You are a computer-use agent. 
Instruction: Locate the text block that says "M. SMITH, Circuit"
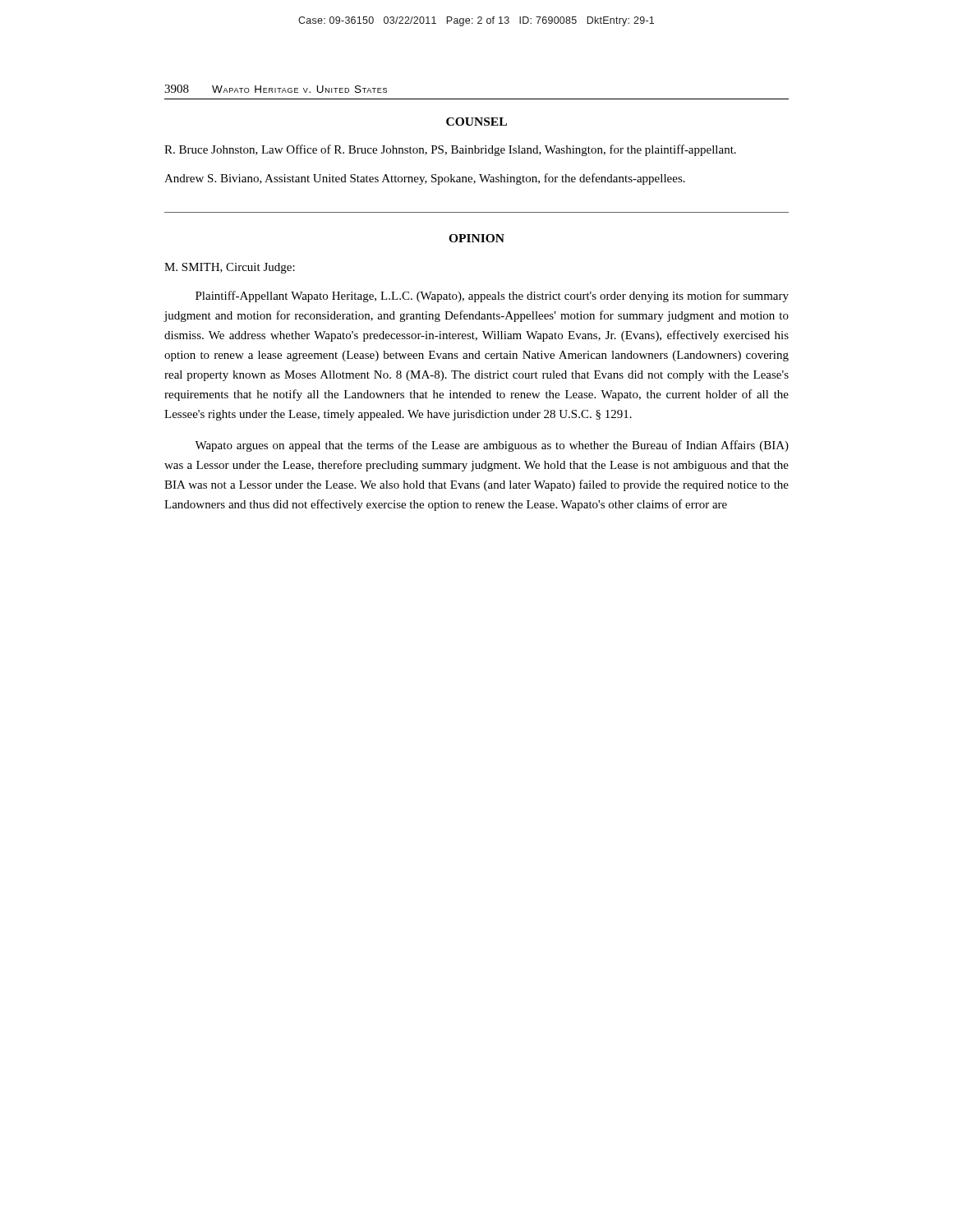(230, 267)
